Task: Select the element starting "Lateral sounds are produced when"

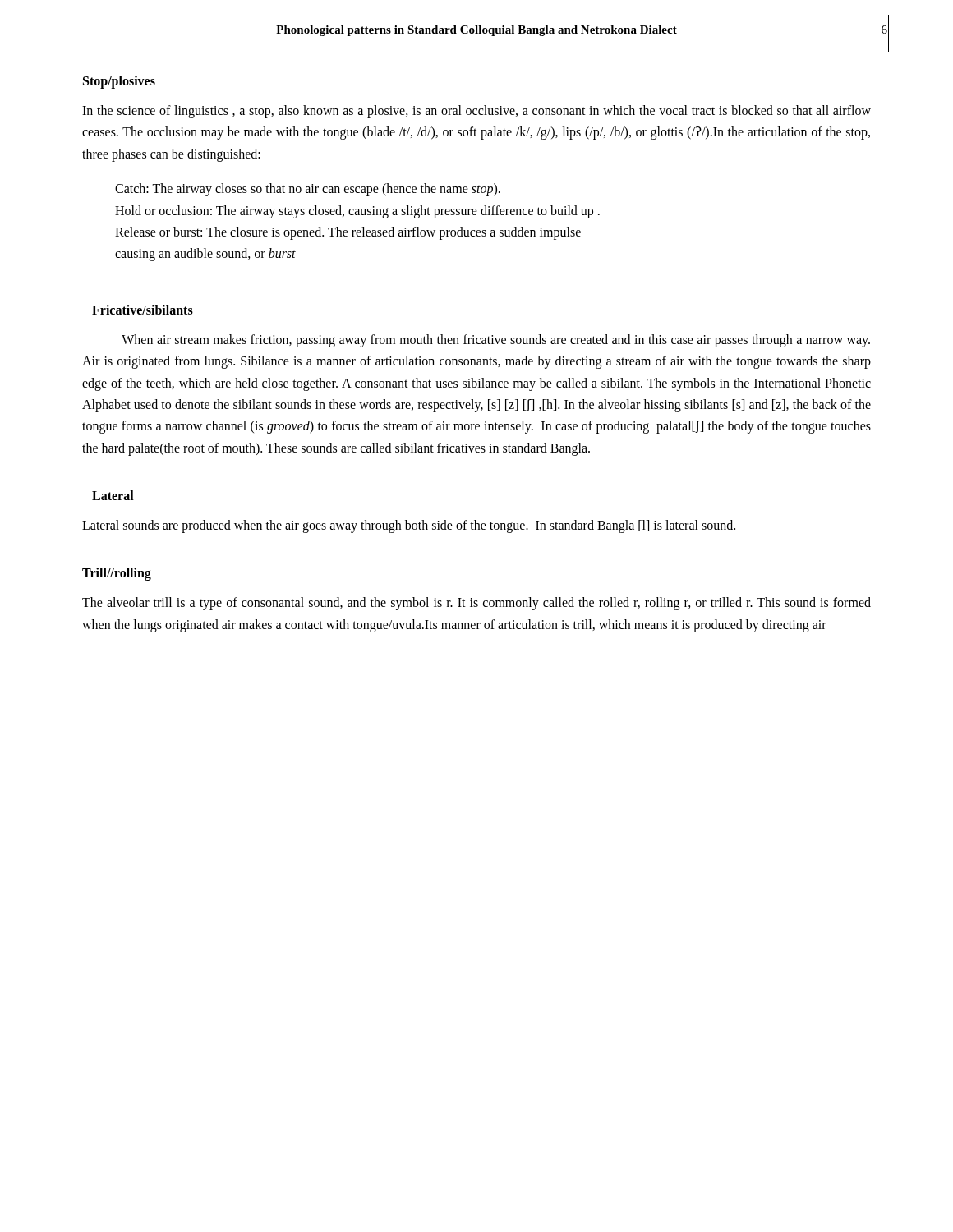Action: coord(409,525)
